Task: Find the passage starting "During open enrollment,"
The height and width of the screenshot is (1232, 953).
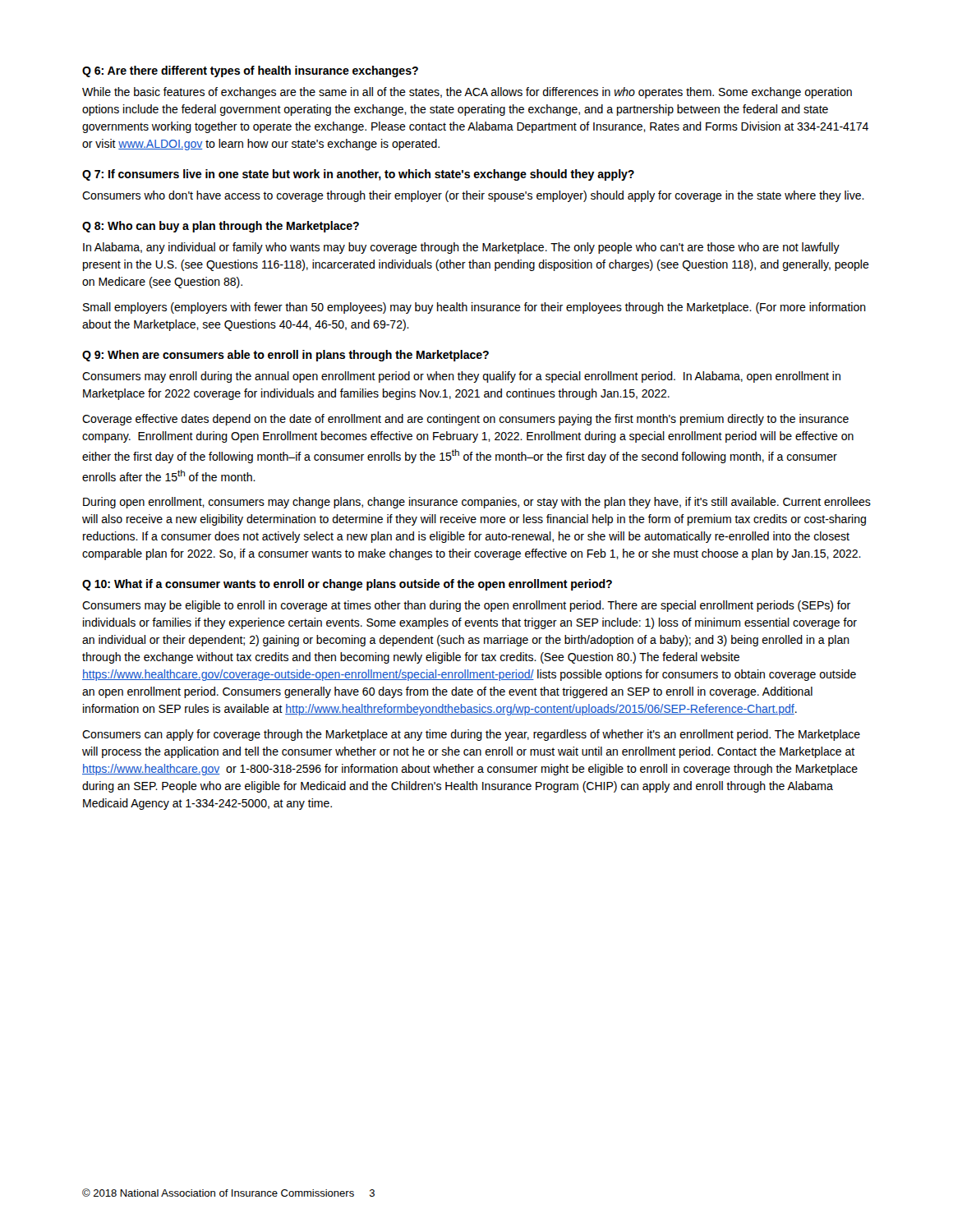Action: coord(476,528)
